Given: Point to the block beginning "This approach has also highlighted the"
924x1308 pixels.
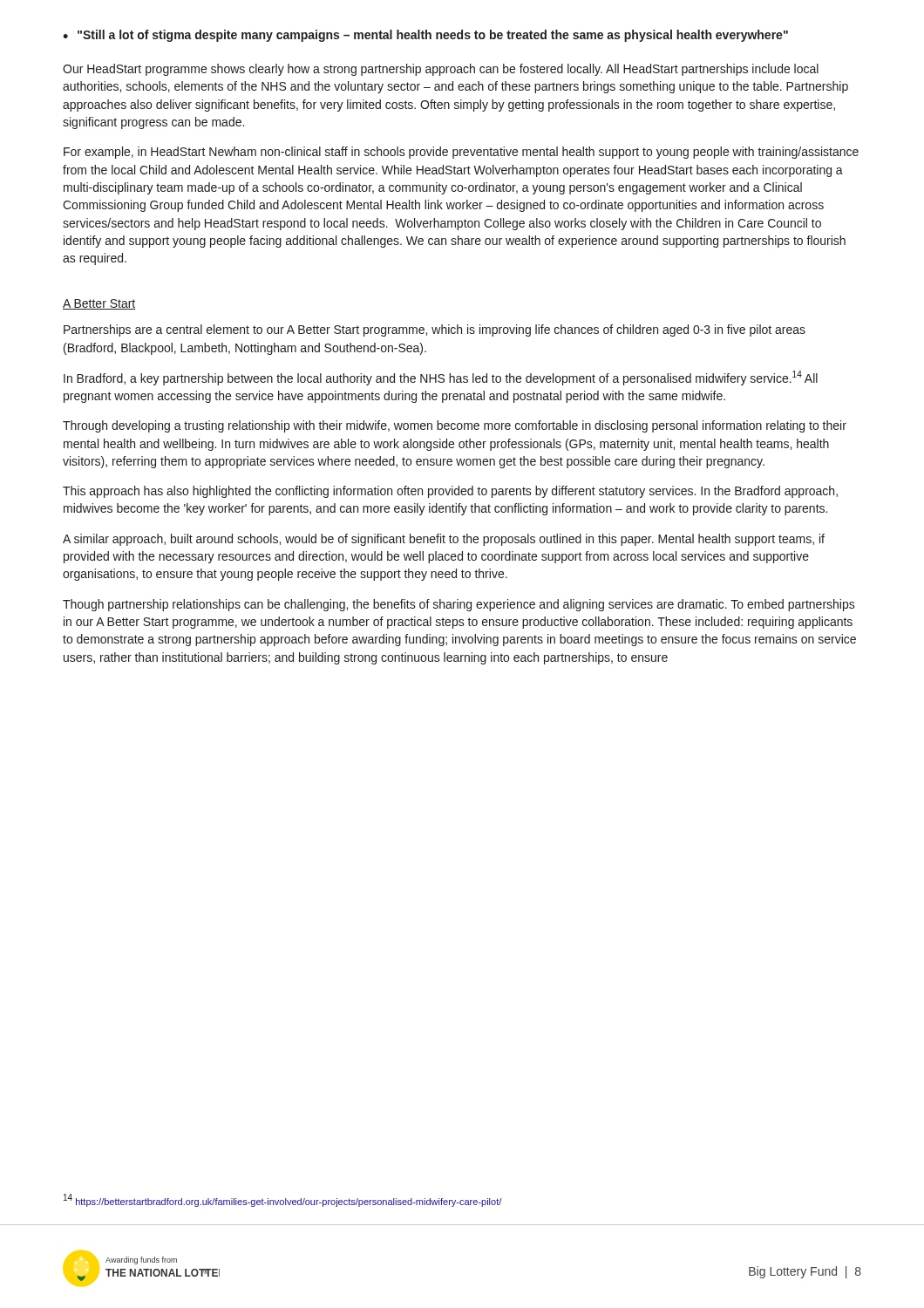Looking at the screenshot, I should pos(462,500).
